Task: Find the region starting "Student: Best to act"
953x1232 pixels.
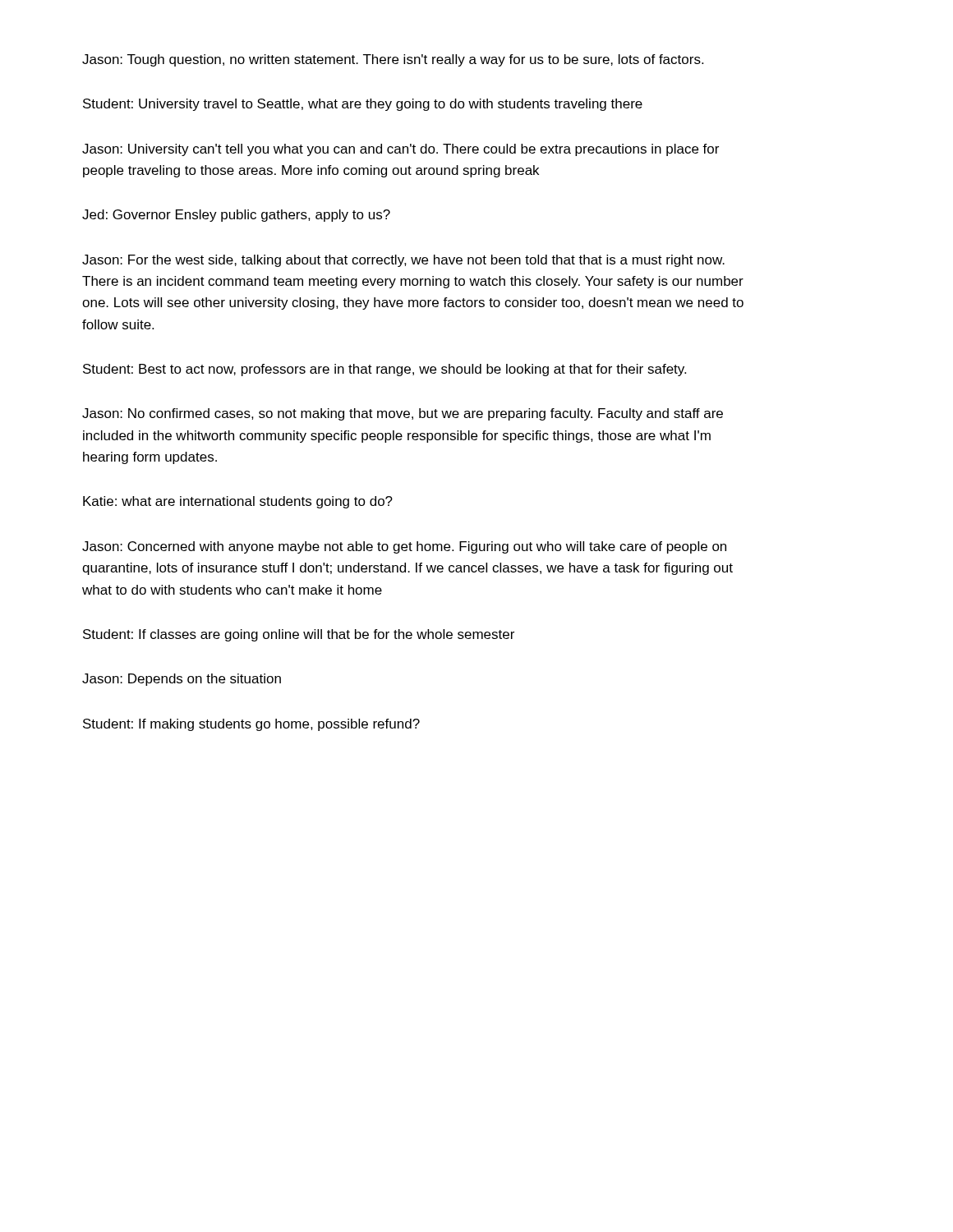Action: (385, 369)
